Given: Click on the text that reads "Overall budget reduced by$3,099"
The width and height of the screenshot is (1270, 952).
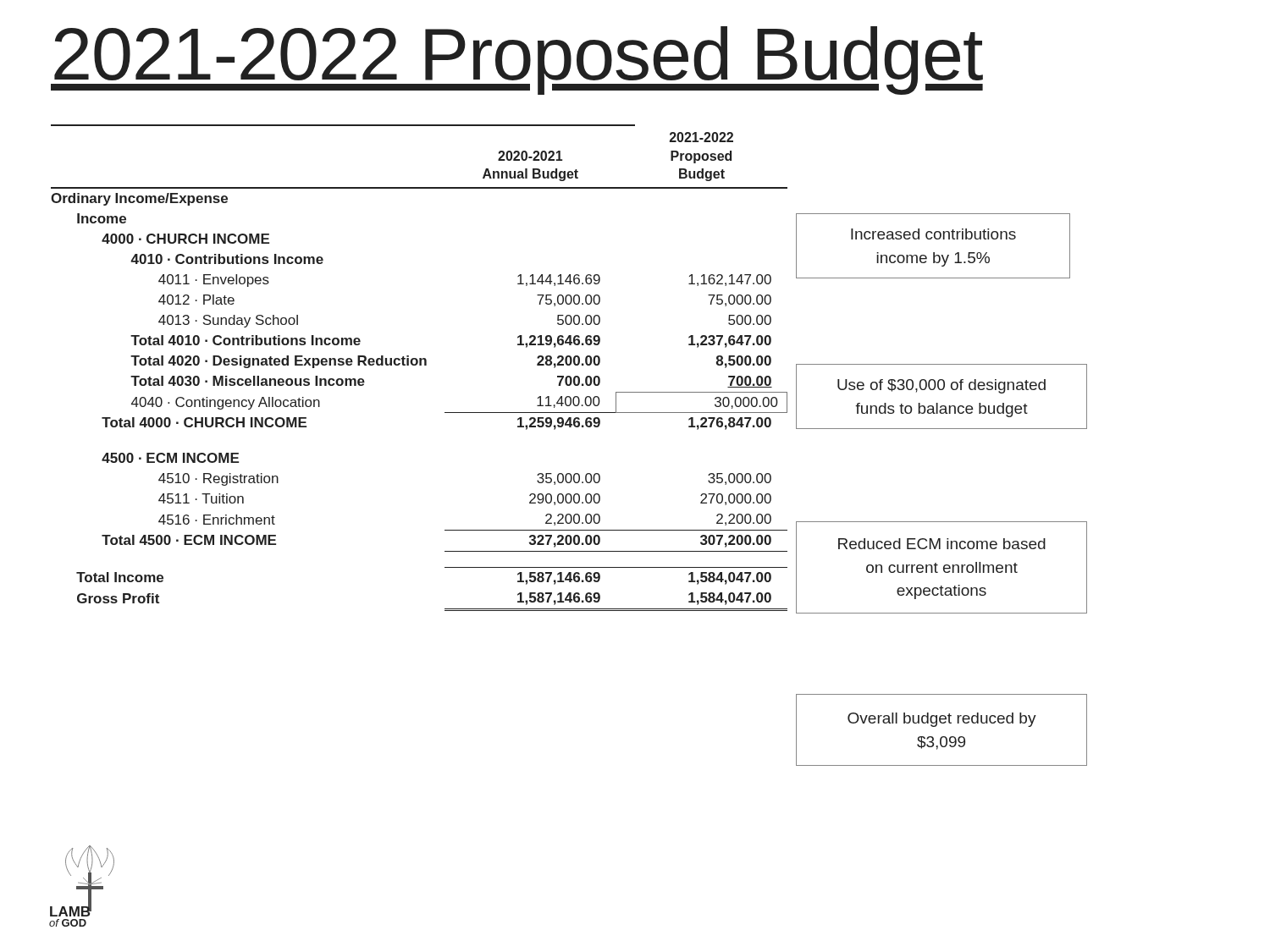Looking at the screenshot, I should 941,730.
